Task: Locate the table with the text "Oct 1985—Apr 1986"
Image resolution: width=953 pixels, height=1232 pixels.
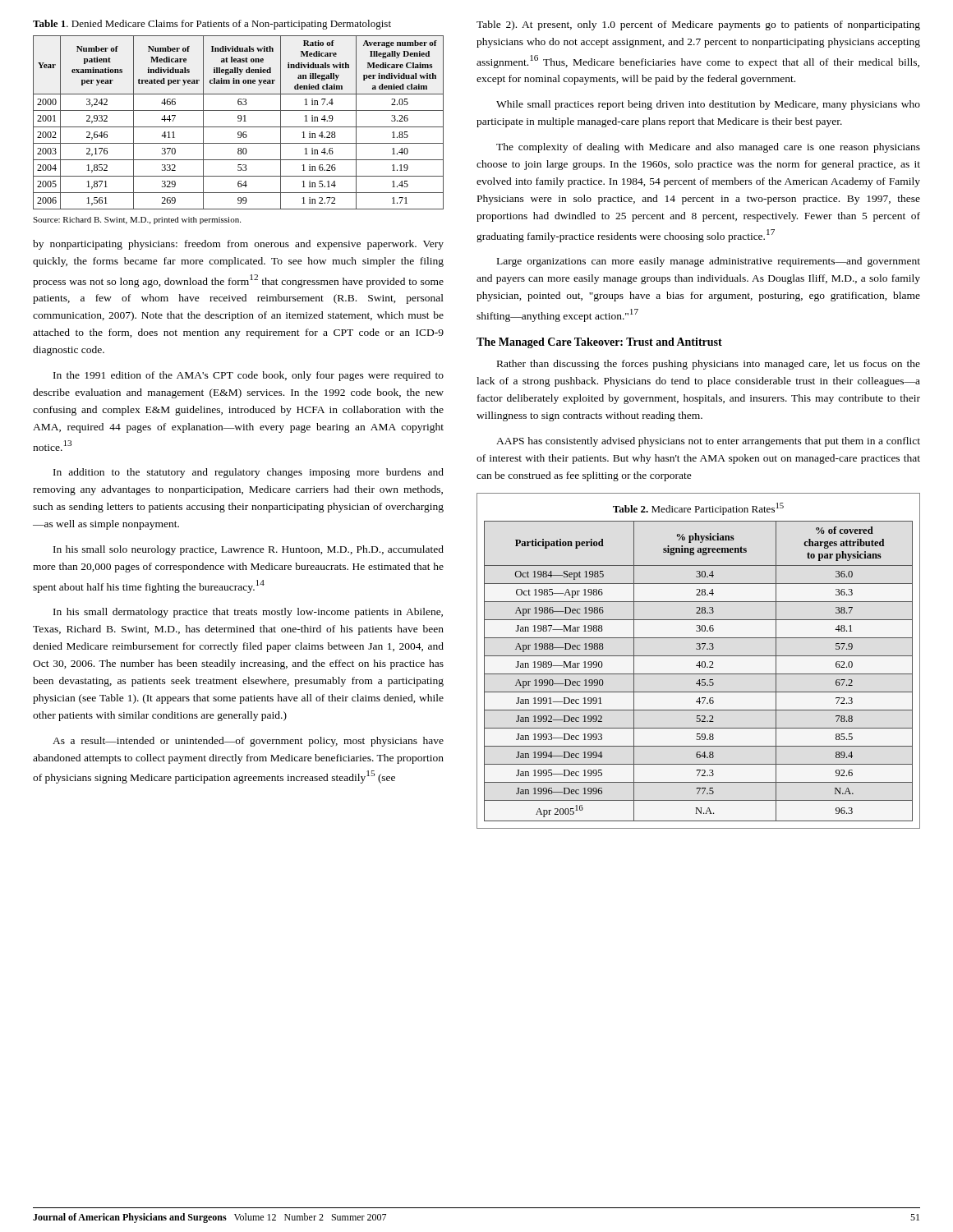Action: (698, 671)
